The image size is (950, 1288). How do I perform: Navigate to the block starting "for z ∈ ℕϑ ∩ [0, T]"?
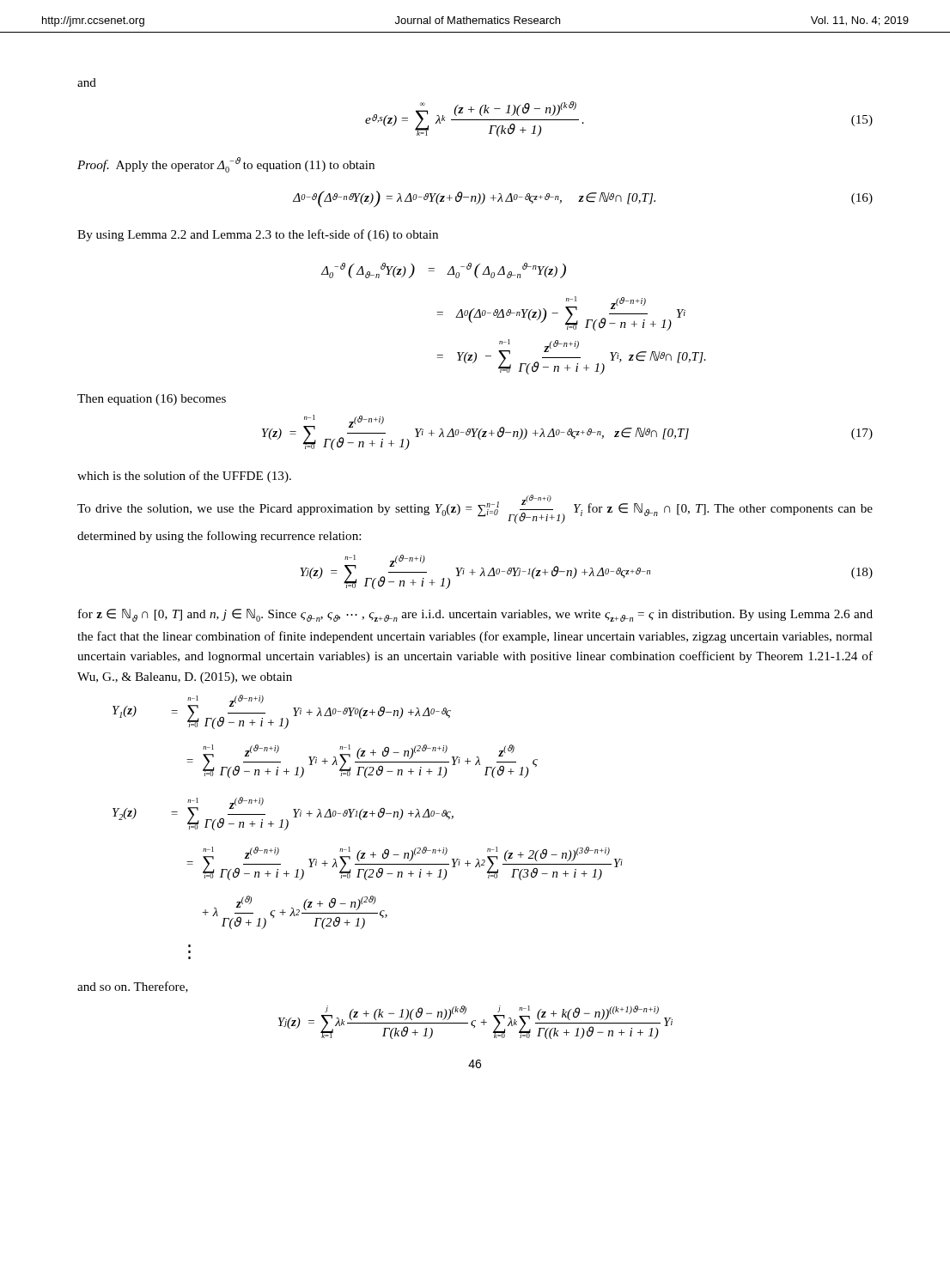(x=475, y=645)
